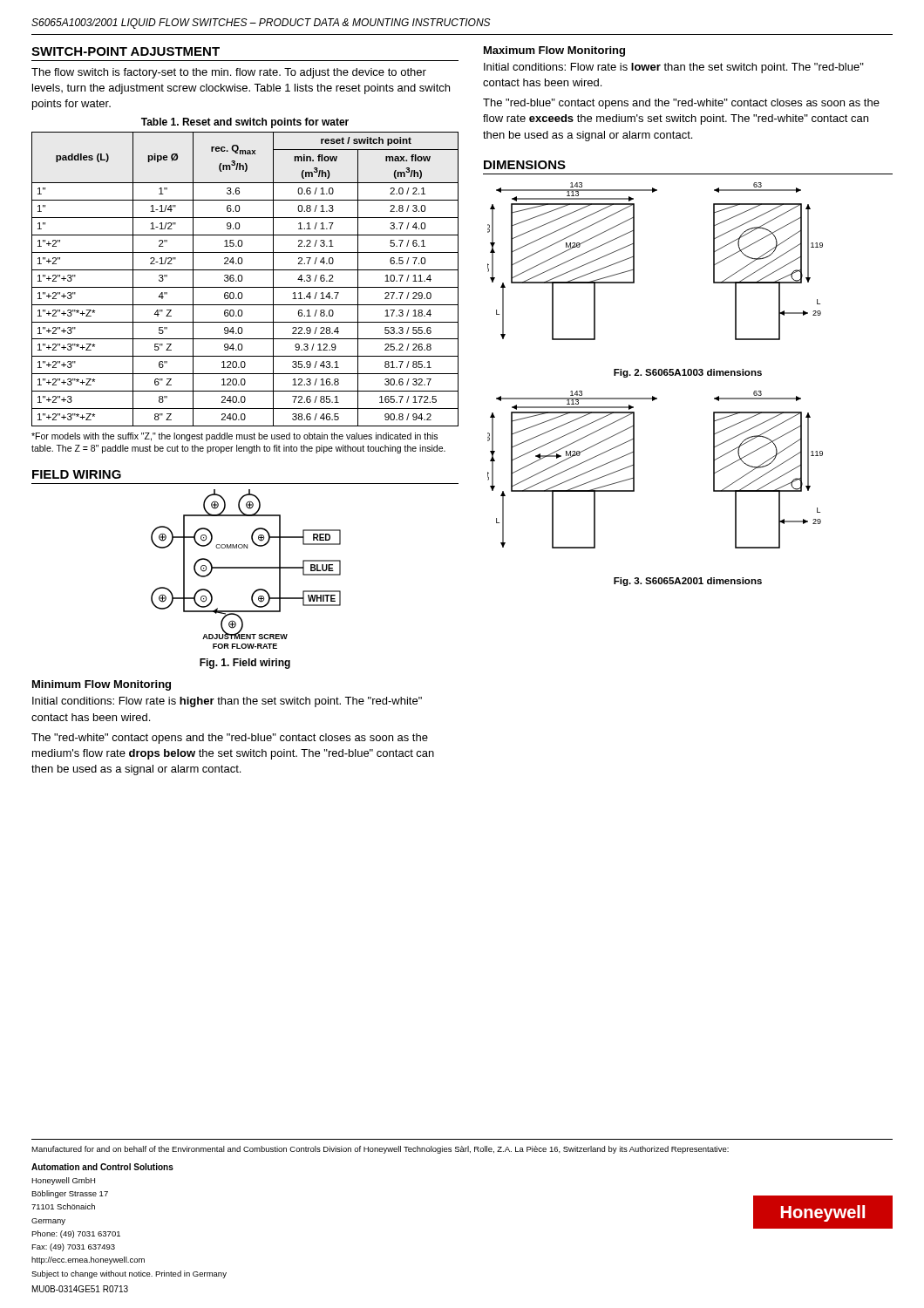Locate the block starting "Fig. 3. S6065A2001 dimensions"
The image size is (924, 1308).
click(688, 580)
